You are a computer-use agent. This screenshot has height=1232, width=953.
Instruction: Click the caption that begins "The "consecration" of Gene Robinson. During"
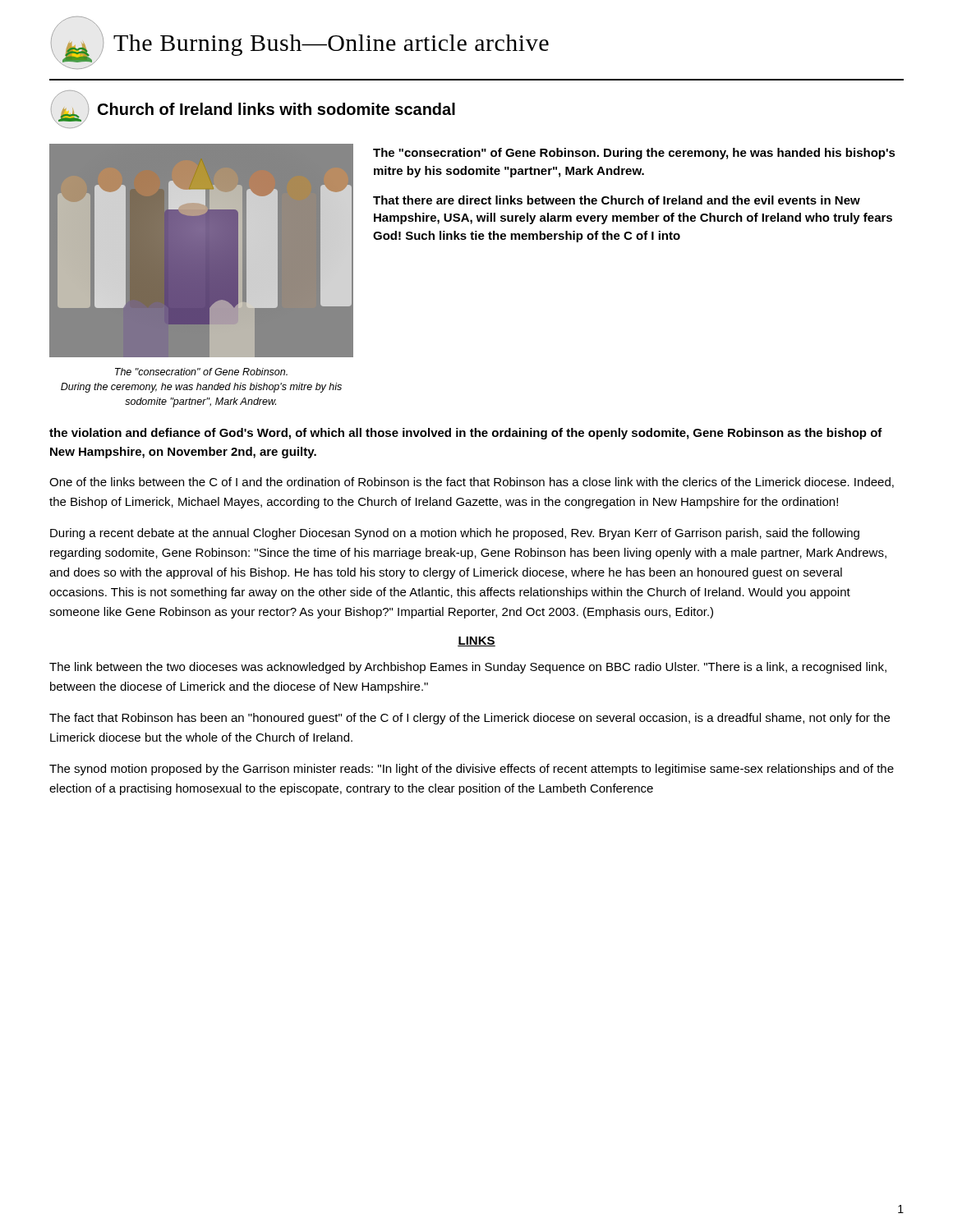point(201,387)
